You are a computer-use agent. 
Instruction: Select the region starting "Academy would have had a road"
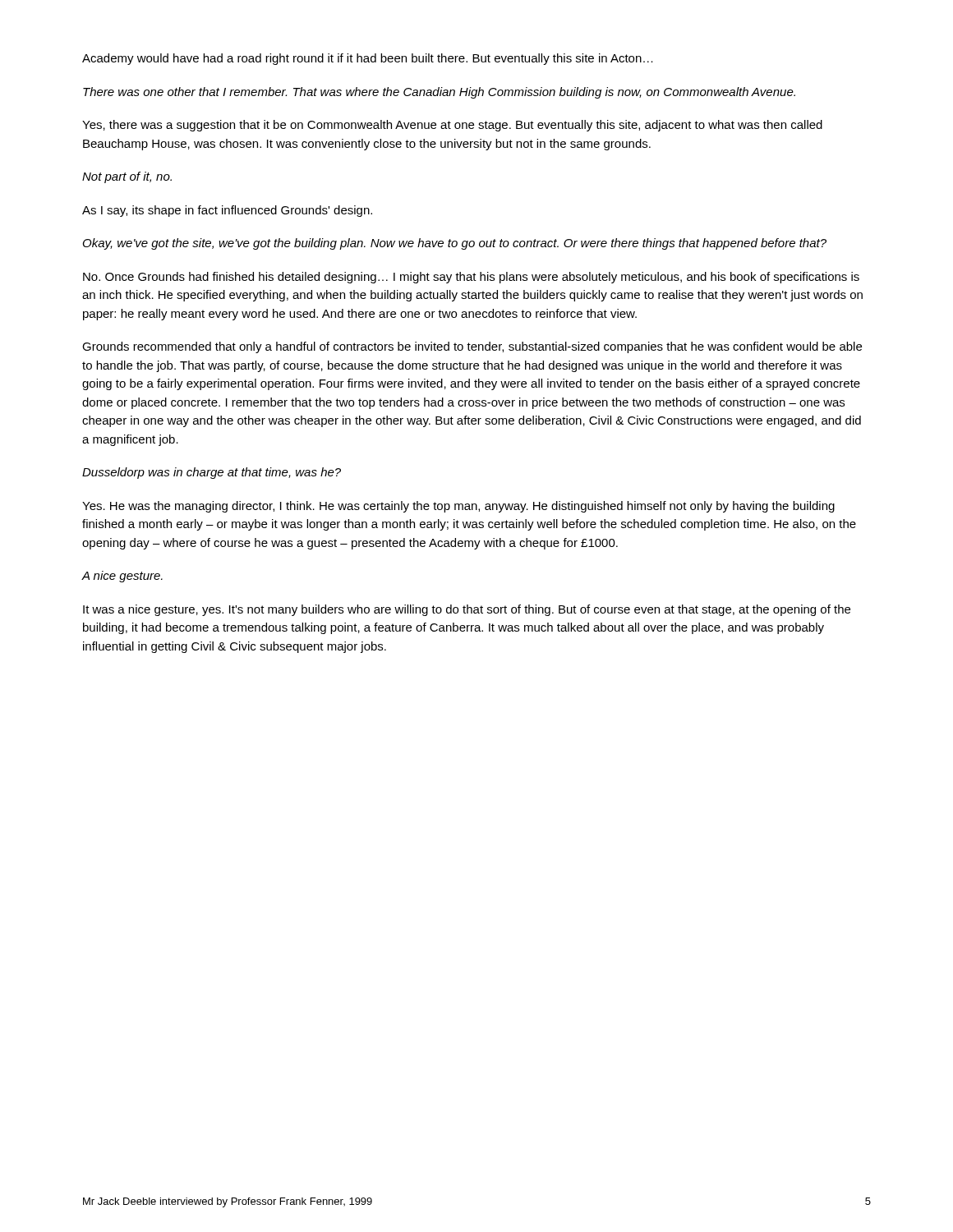coord(368,58)
